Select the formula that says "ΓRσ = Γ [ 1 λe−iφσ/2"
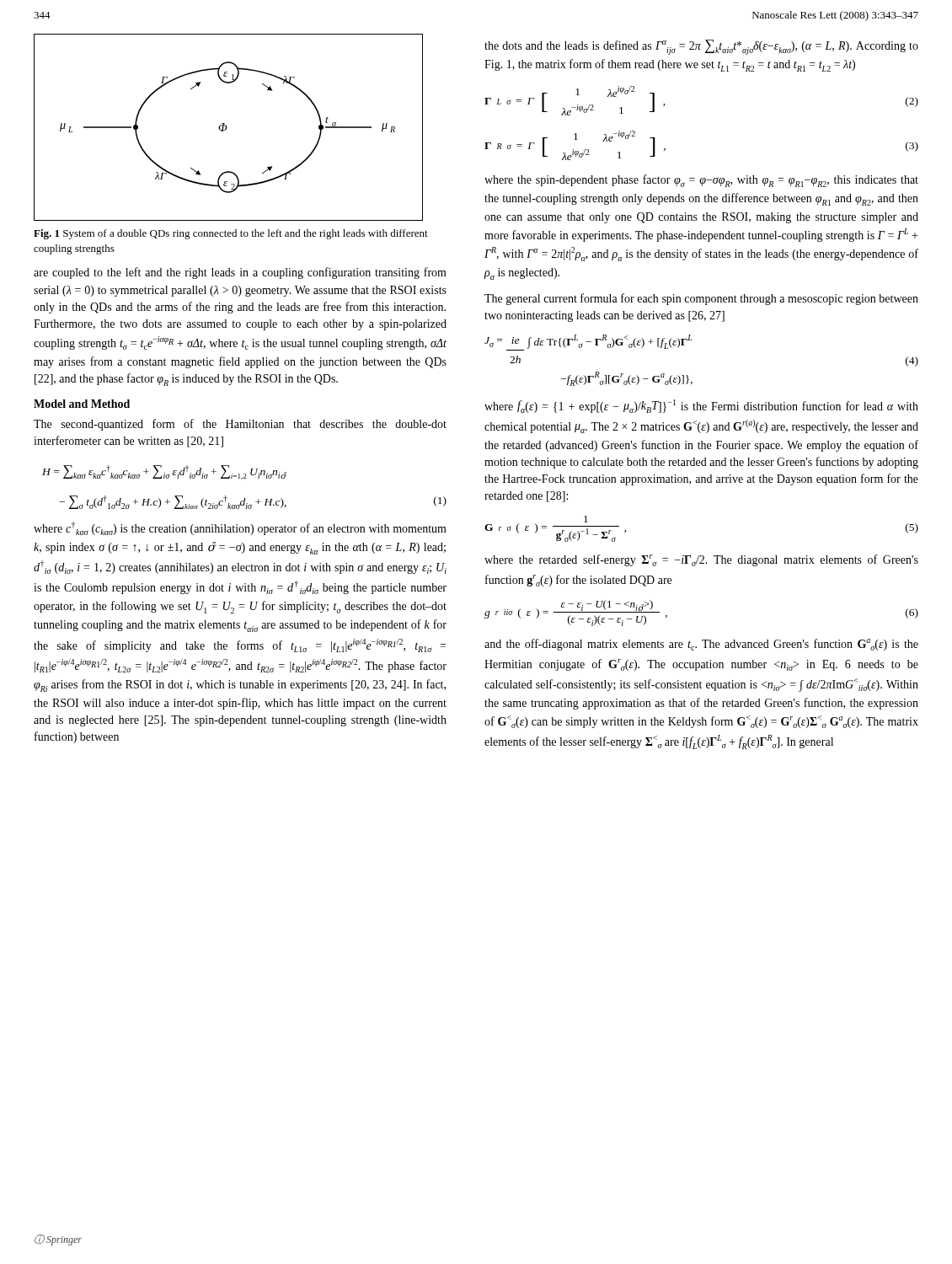The height and width of the screenshot is (1264, 952). click(578, 139)
